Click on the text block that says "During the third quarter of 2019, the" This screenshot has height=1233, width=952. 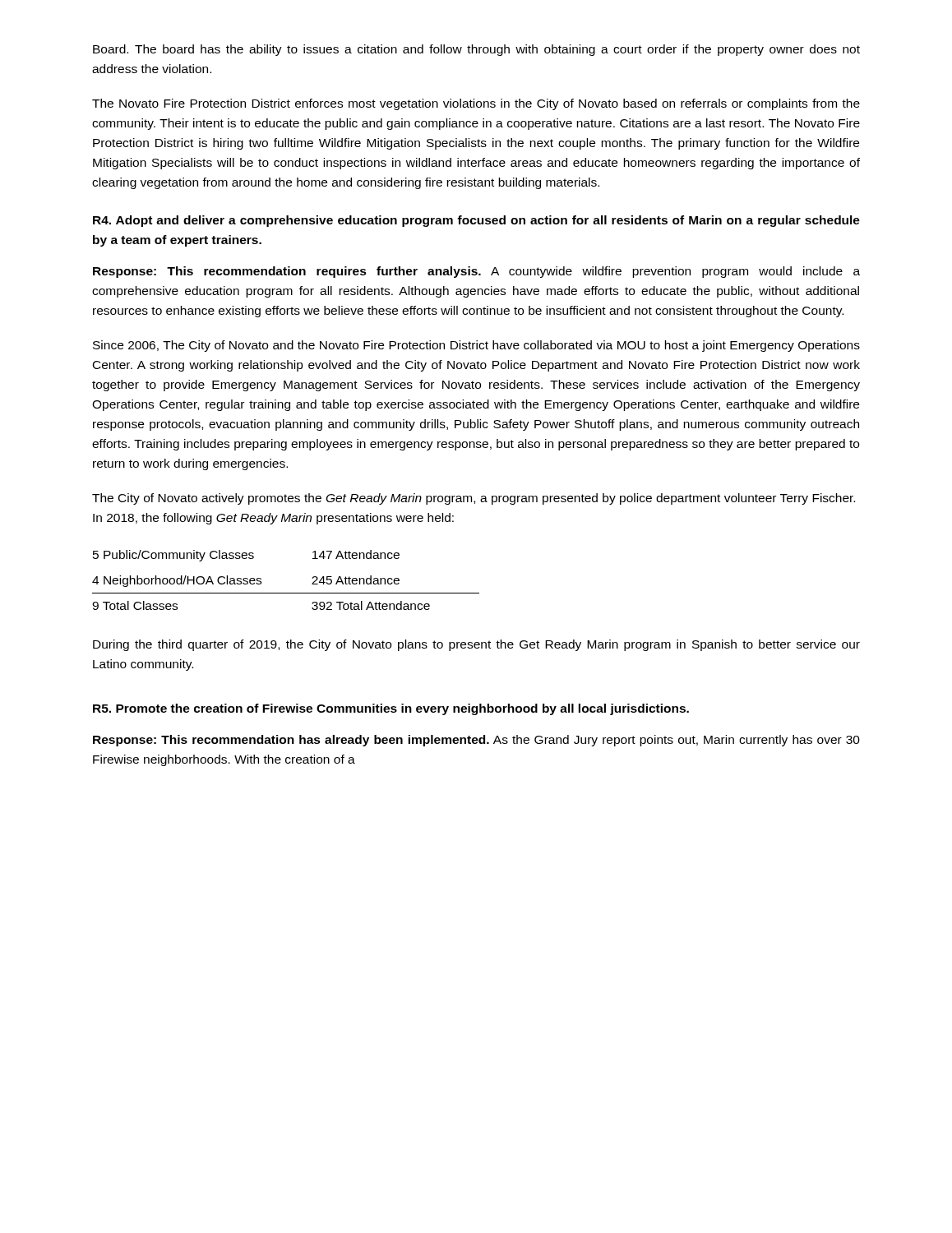click(x=476, y=654)
